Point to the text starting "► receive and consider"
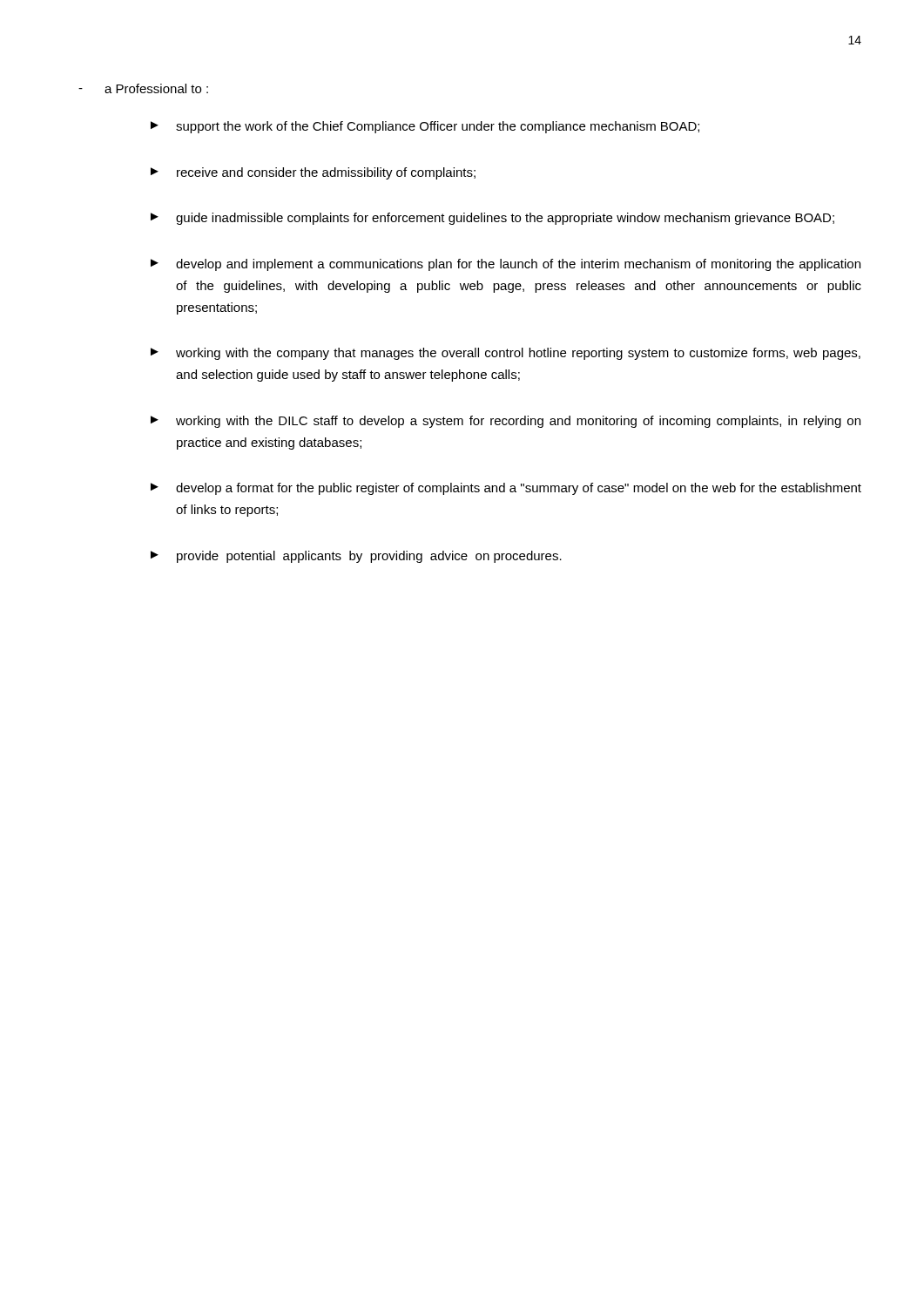Screen dimensions: 1307x924 (x=313, y=173)
